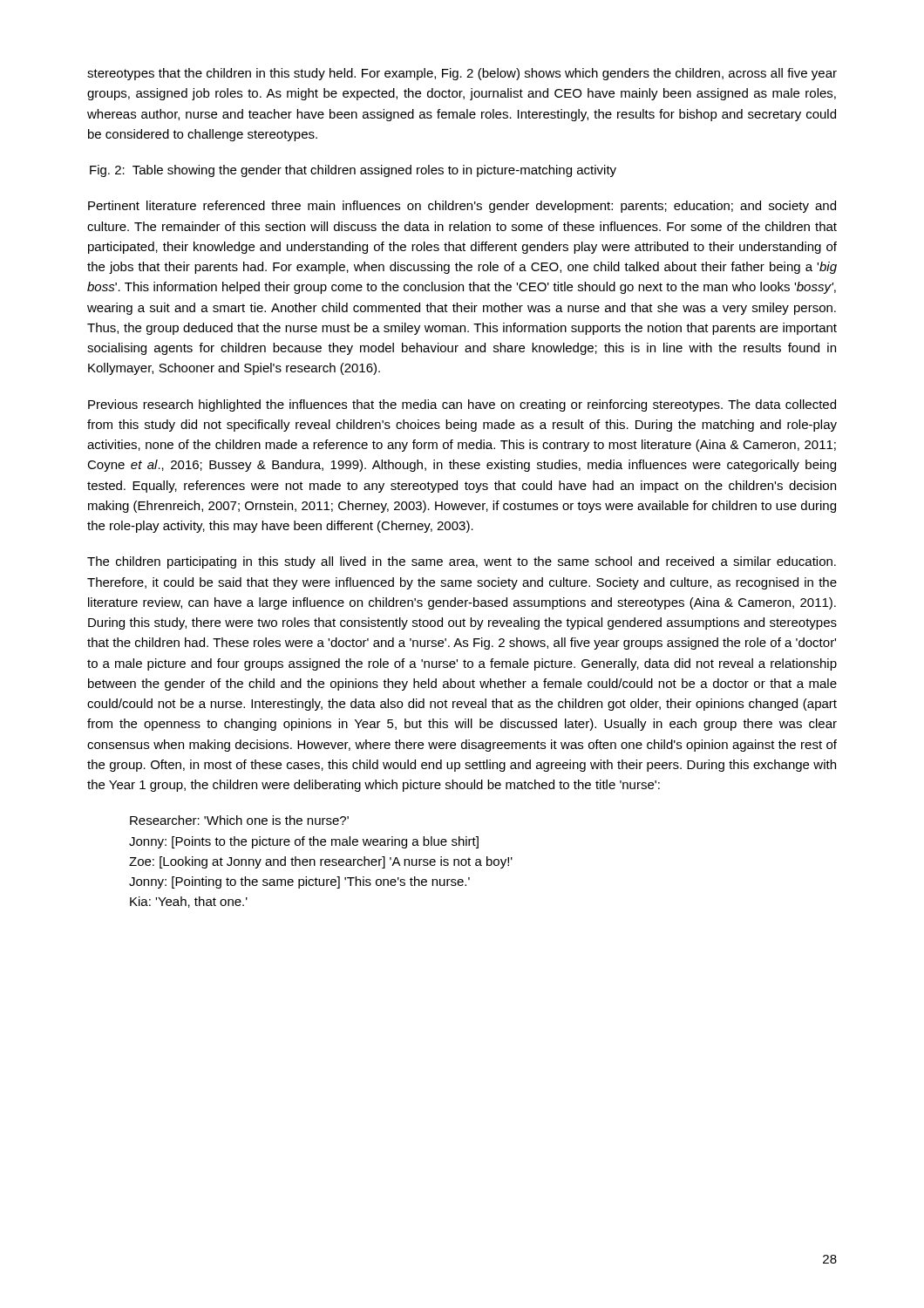The image size is (924, 1308).
Task: Locate the text starting "stereotypes that the children in this"
Action: pos(462,103)
